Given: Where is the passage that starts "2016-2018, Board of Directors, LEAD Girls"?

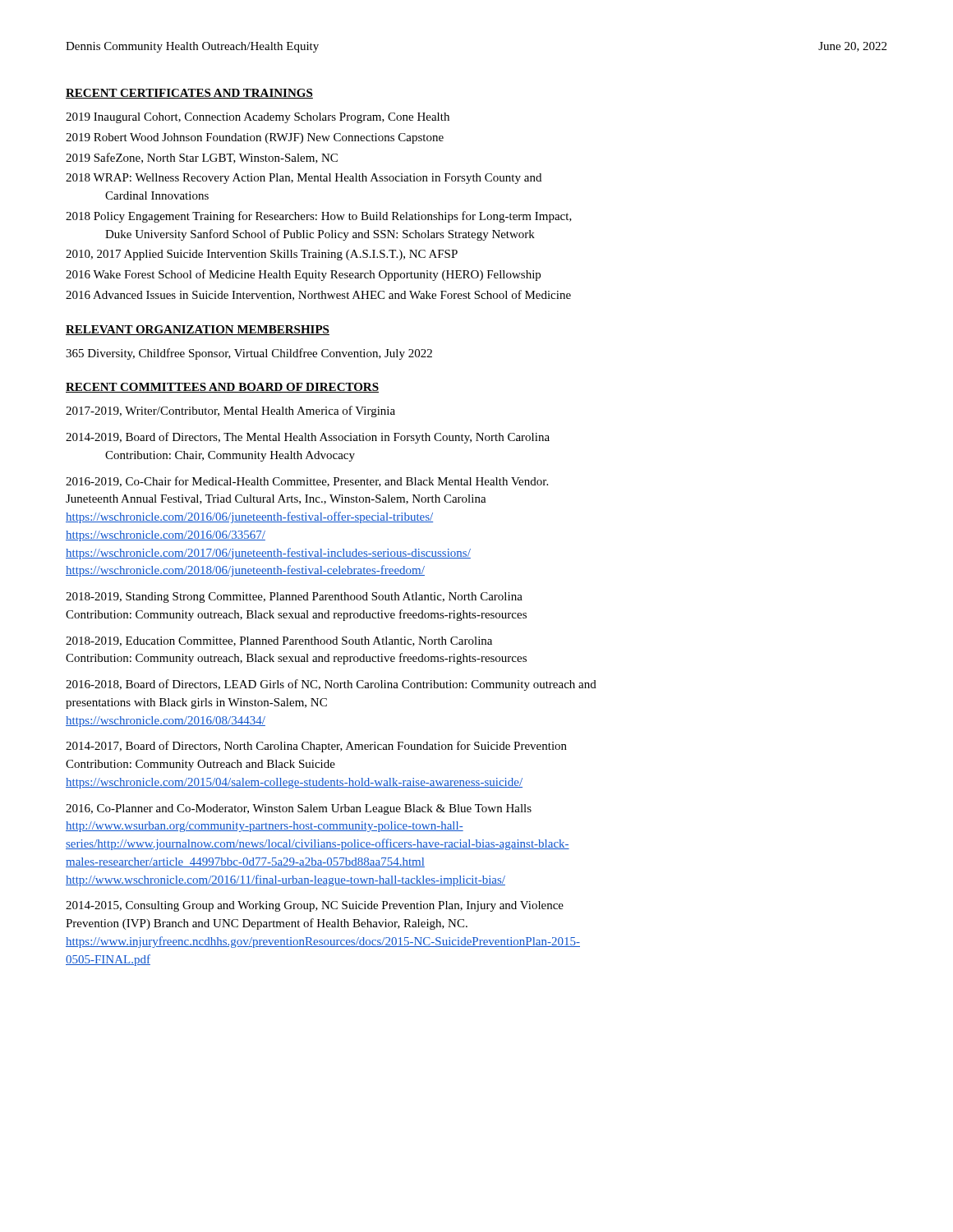Looking at the screenshot, I should click(x=331, y=702).
